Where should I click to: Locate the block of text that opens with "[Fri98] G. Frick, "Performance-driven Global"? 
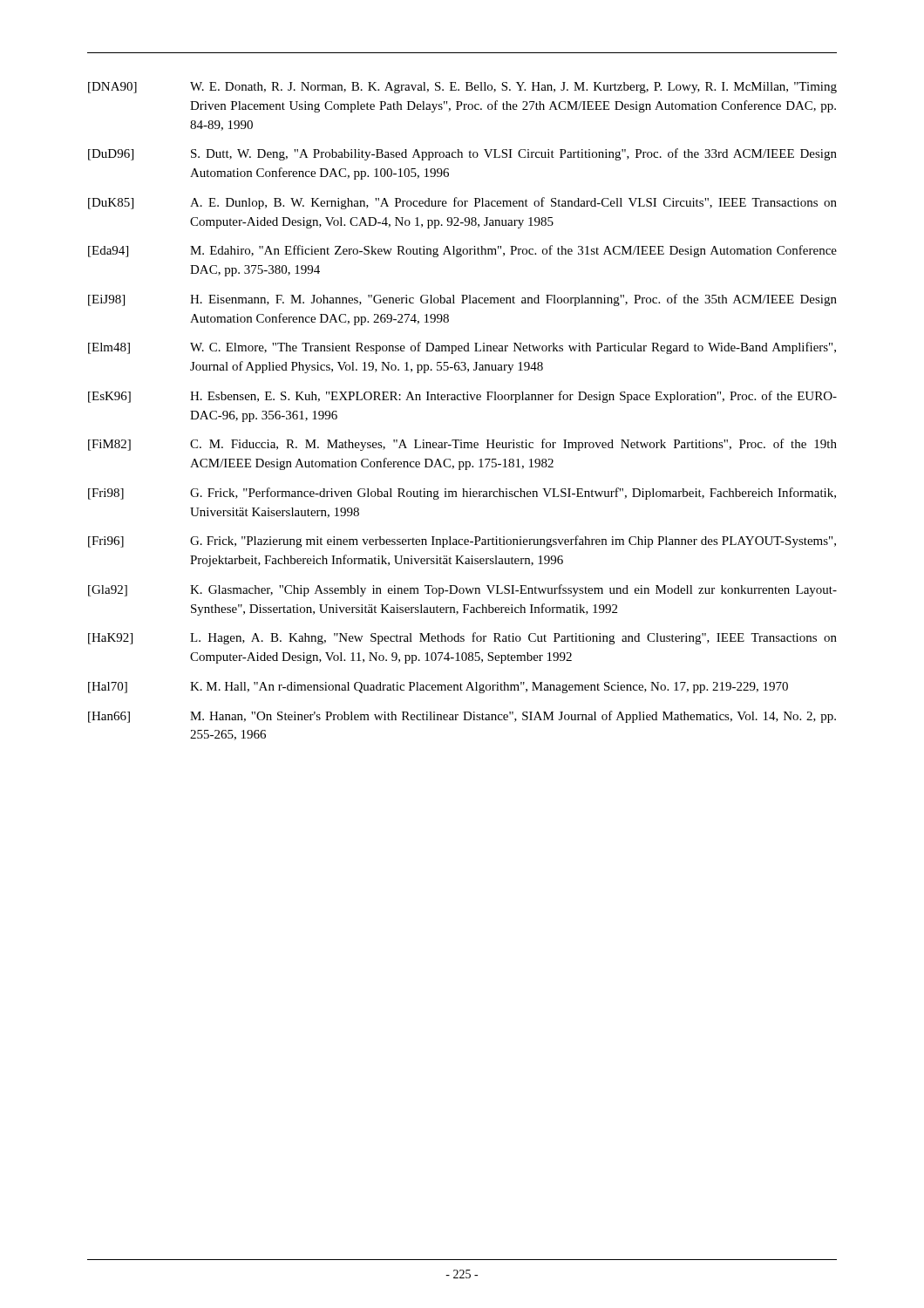[462, 503]
